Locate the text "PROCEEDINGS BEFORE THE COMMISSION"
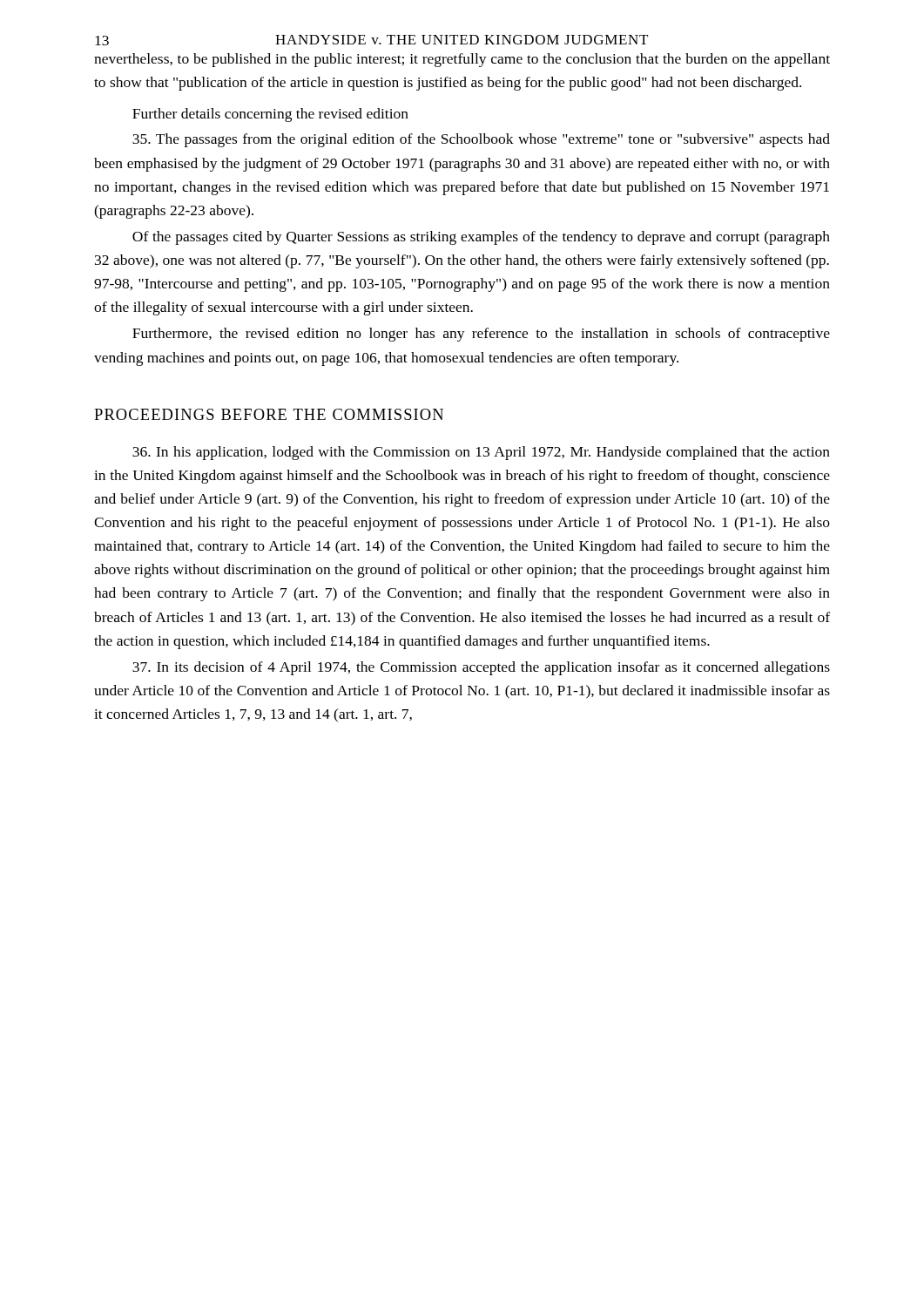Image resolution: width=924 pixels, height=1307 pixels. [x=269, y=414]
